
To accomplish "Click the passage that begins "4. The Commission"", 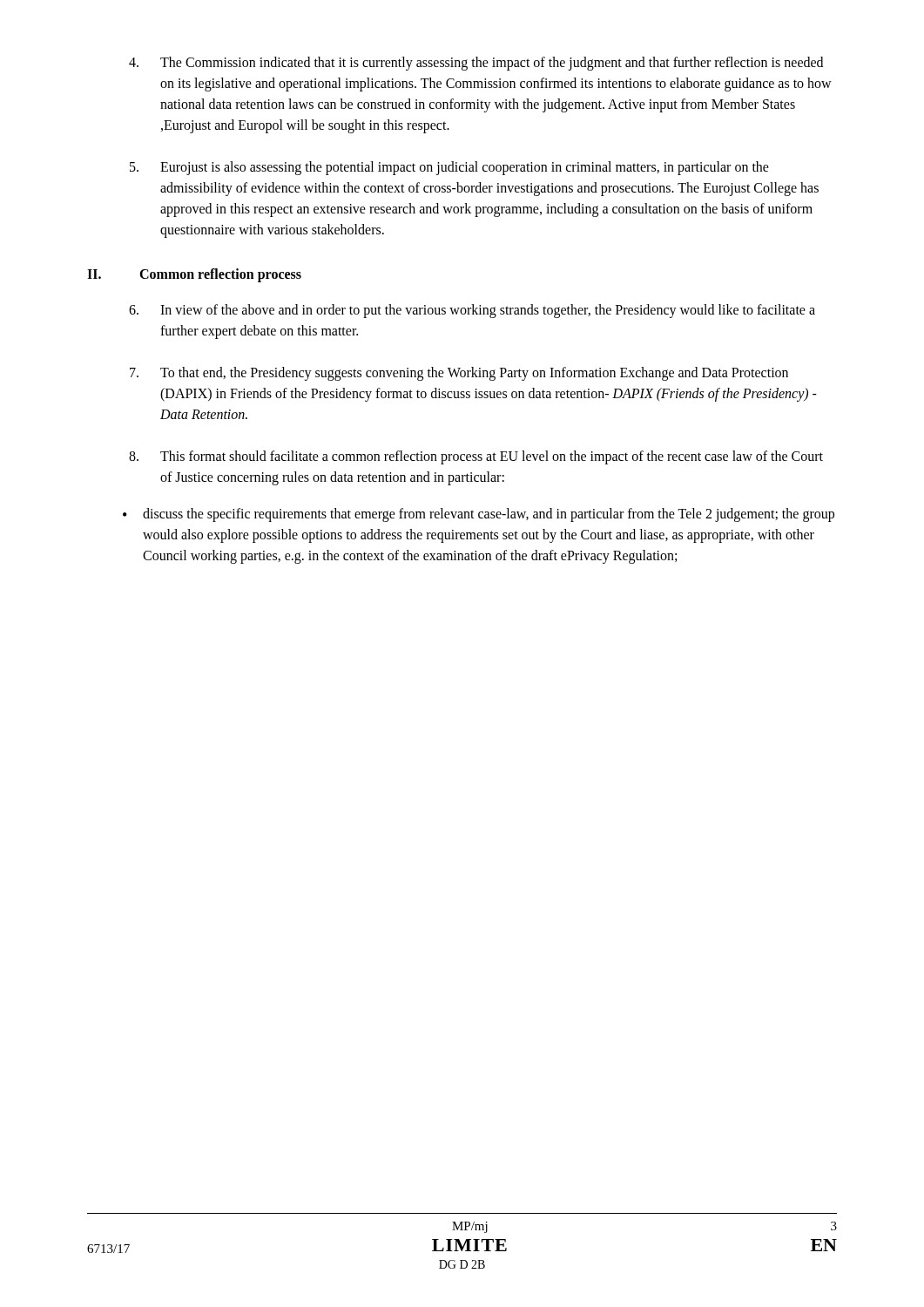I will pyautogui.click(x=462, y=94).
